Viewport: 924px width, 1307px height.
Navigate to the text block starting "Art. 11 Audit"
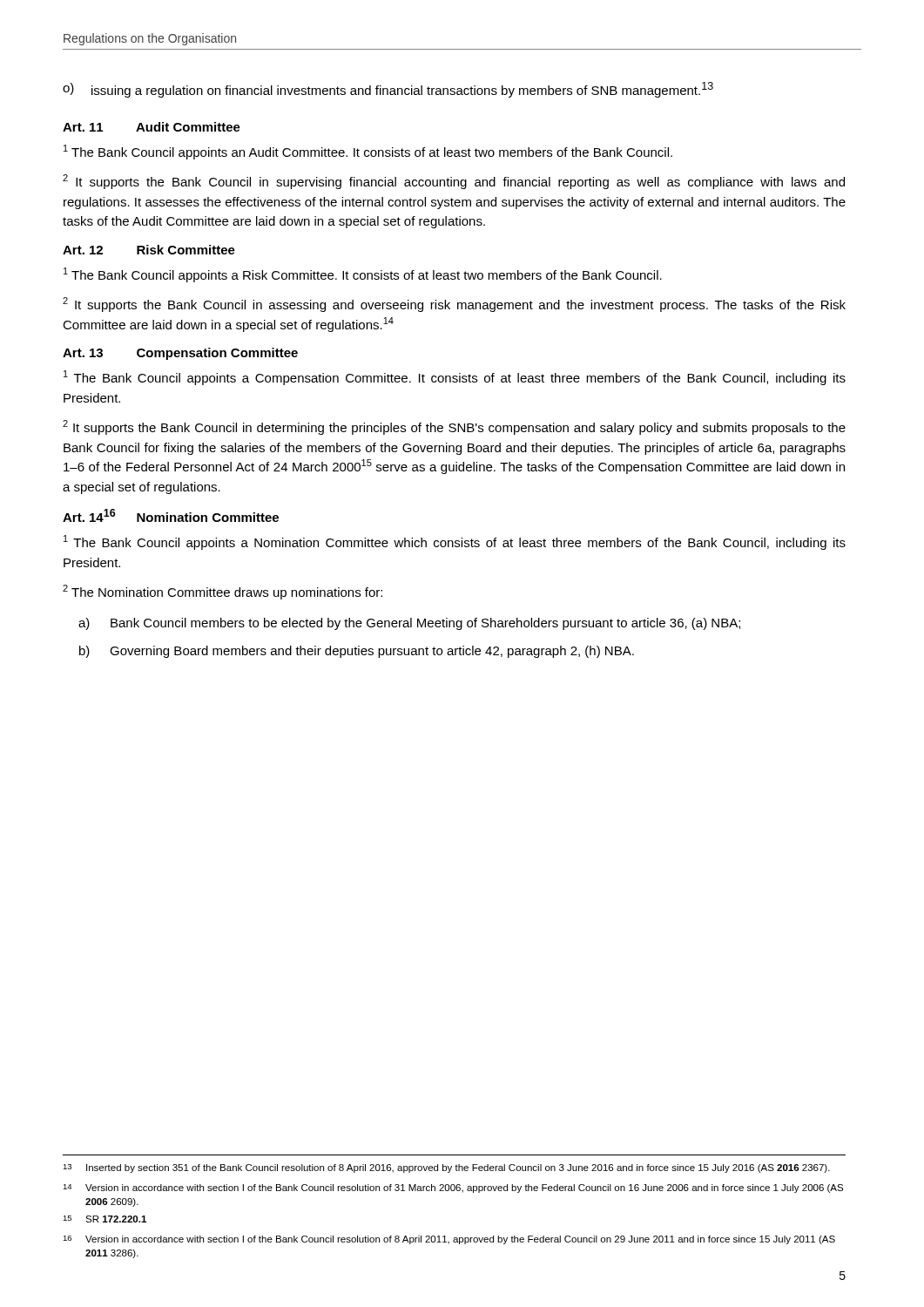[152, 127]
